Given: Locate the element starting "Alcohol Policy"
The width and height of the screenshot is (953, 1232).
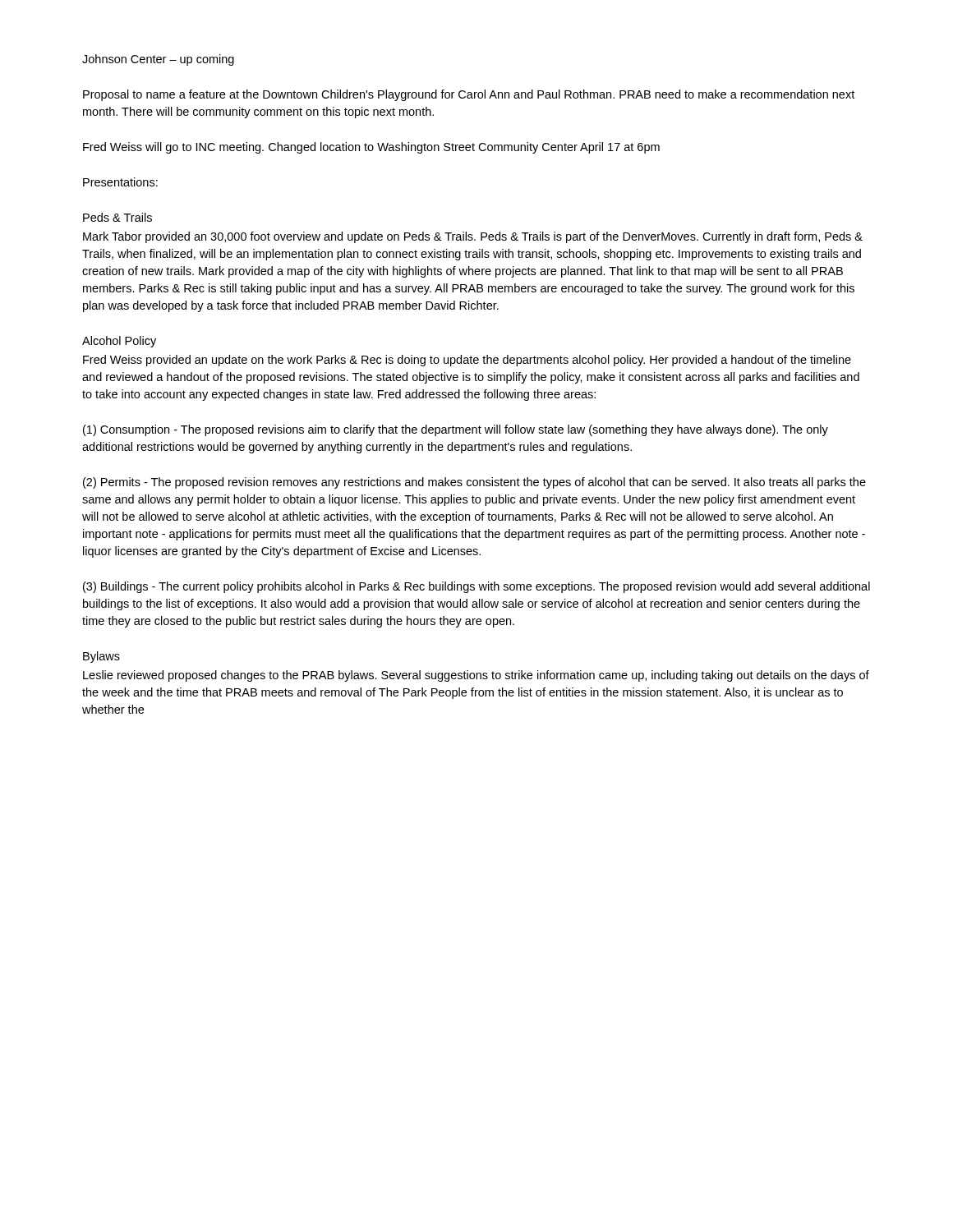Looking at the screenshot, I should [x=119, y=341].
